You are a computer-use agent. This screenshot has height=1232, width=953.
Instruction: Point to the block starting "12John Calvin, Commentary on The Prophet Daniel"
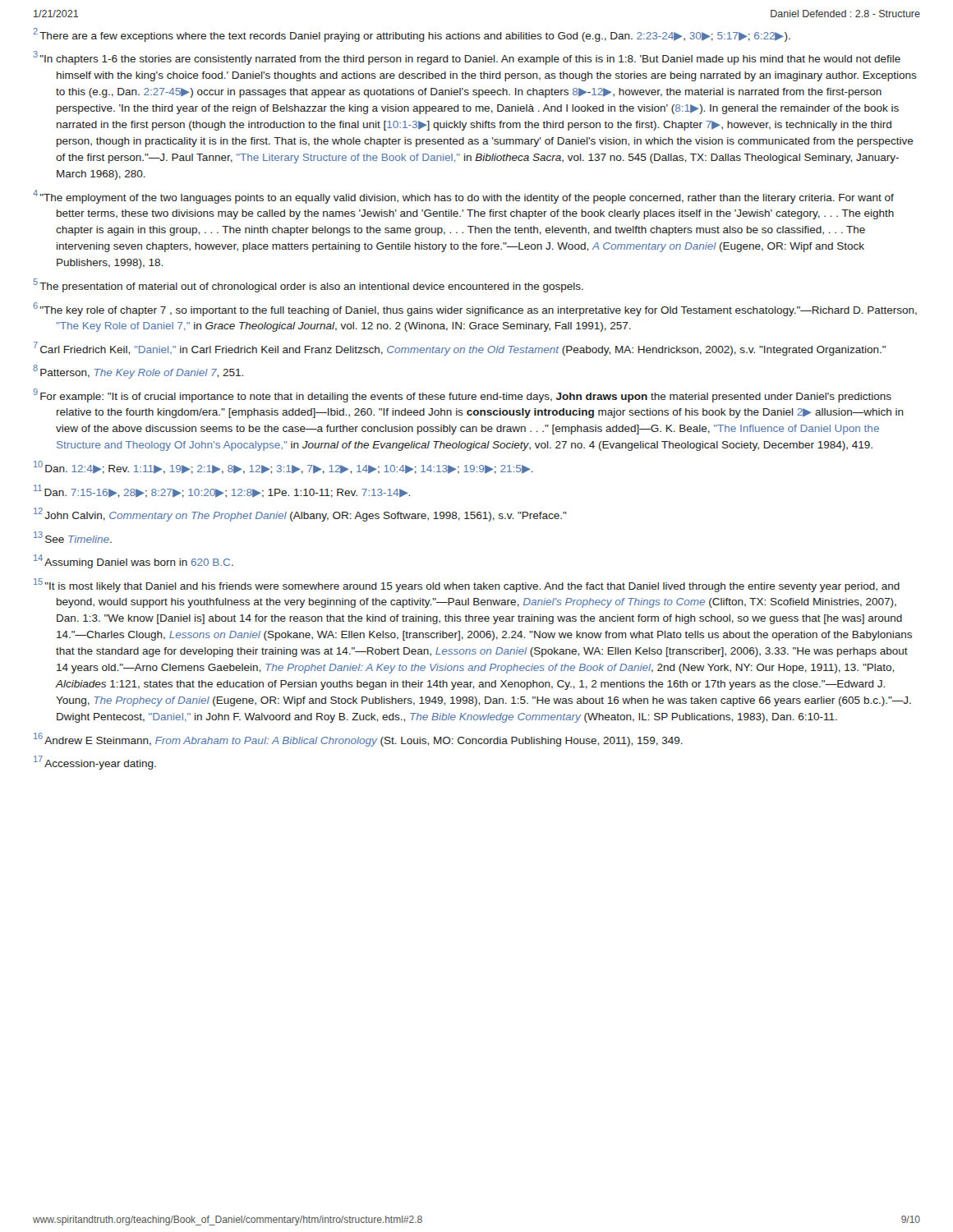point(300,514)
